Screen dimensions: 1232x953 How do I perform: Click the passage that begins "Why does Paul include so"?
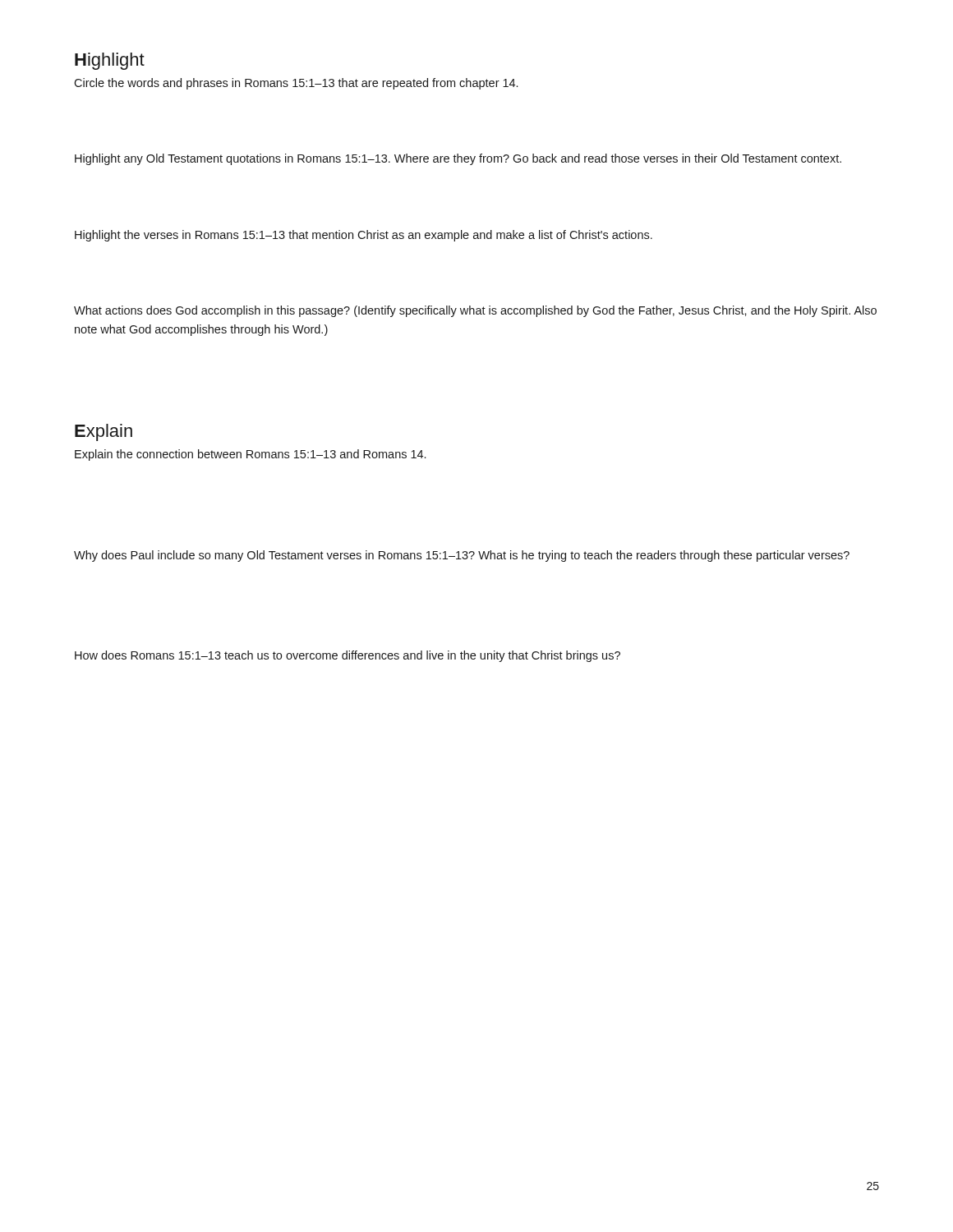(x=462, y=555)
